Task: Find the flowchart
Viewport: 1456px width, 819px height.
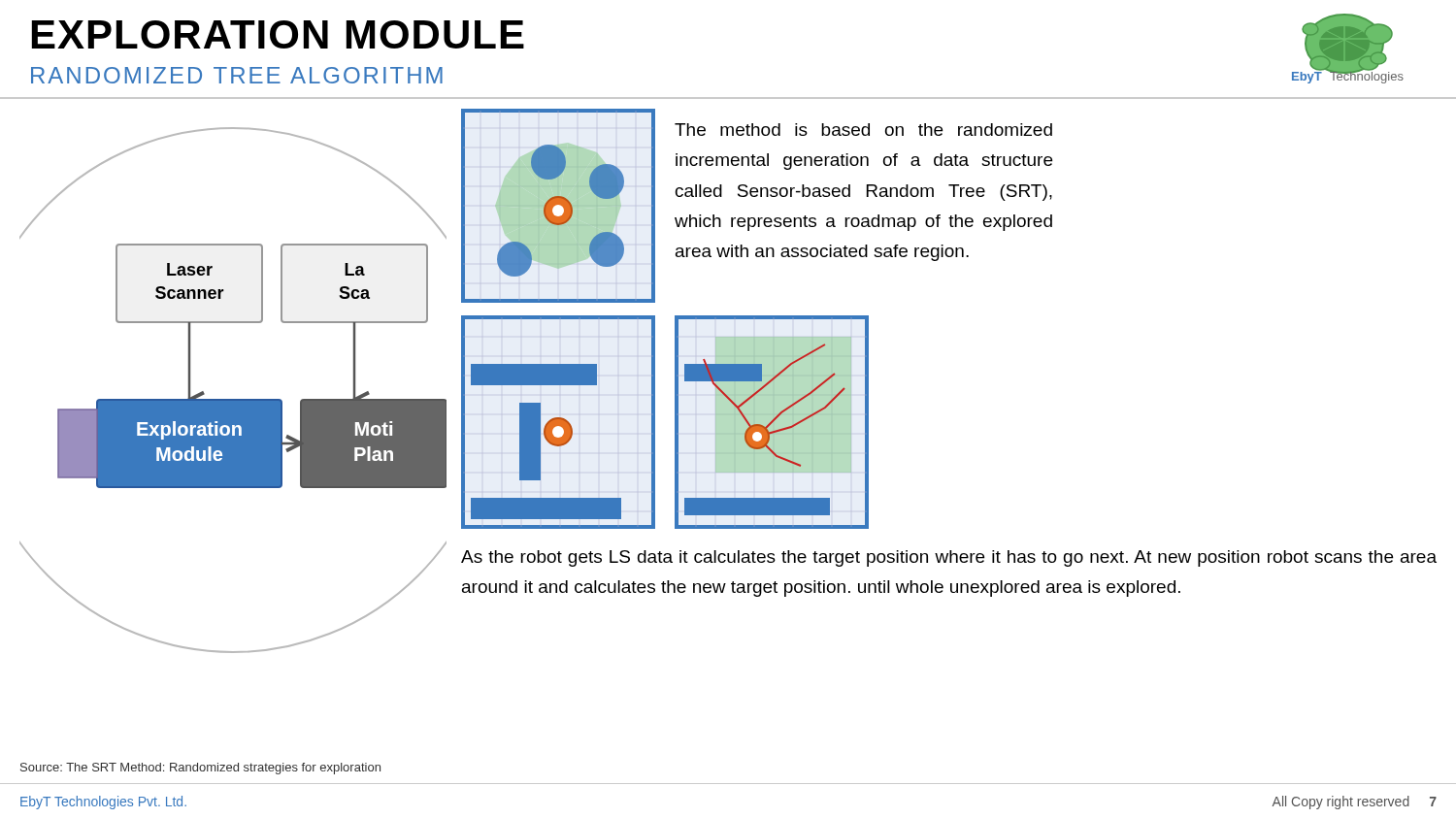Action: click(x=233, y=395)
